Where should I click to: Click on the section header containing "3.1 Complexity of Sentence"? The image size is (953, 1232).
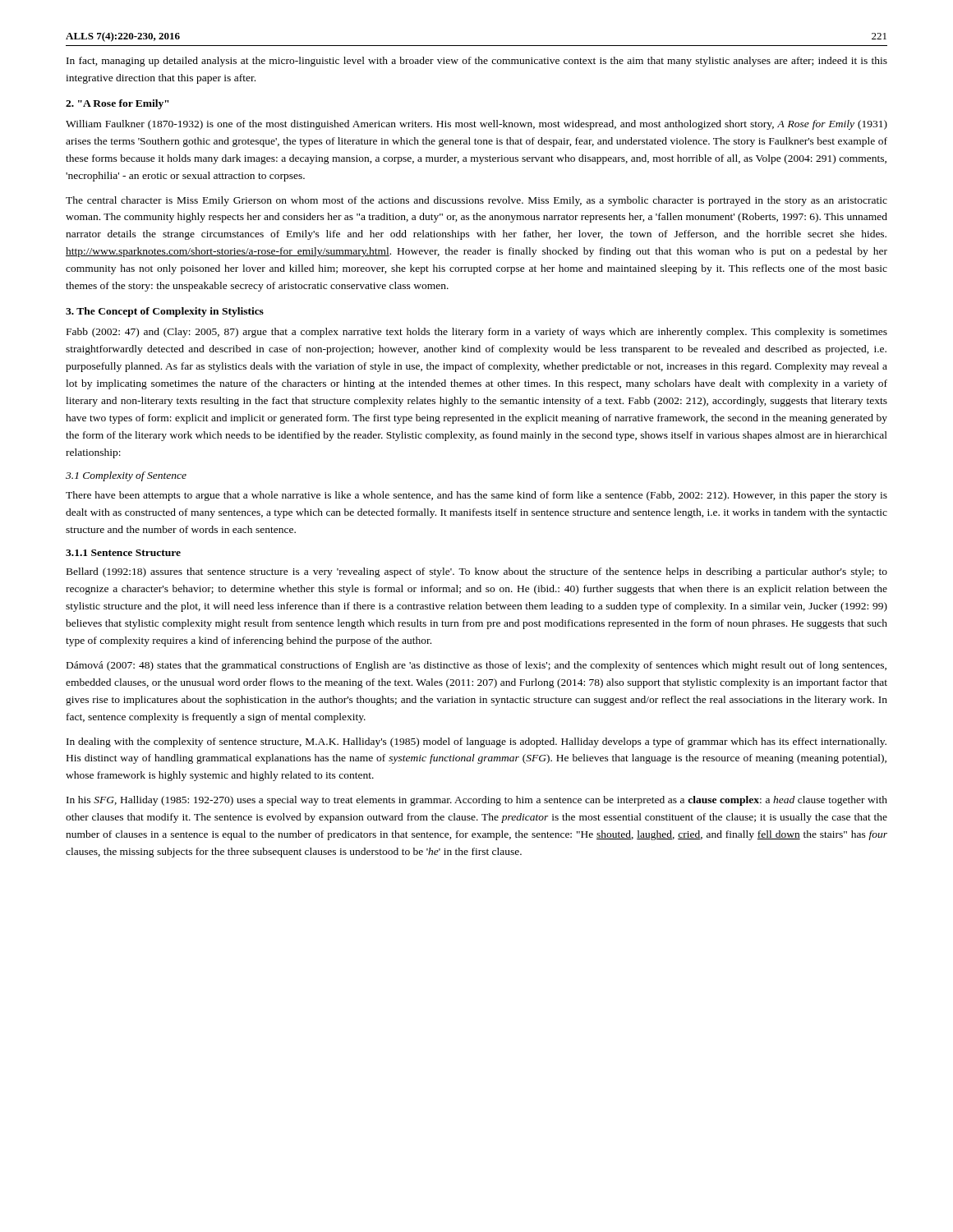[x=126, y=476]
